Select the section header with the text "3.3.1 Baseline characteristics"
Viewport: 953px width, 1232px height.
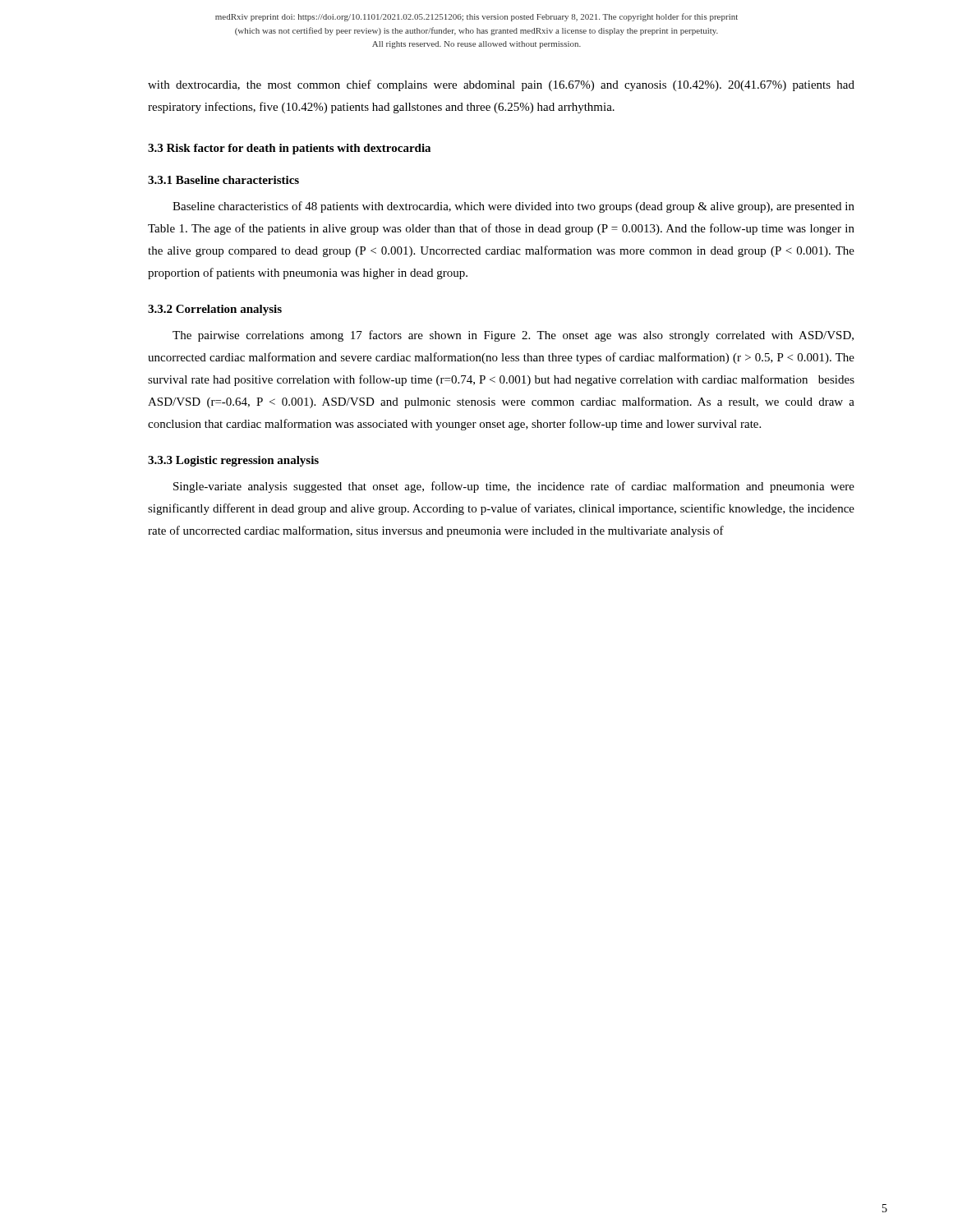click(x=224, y=180)
